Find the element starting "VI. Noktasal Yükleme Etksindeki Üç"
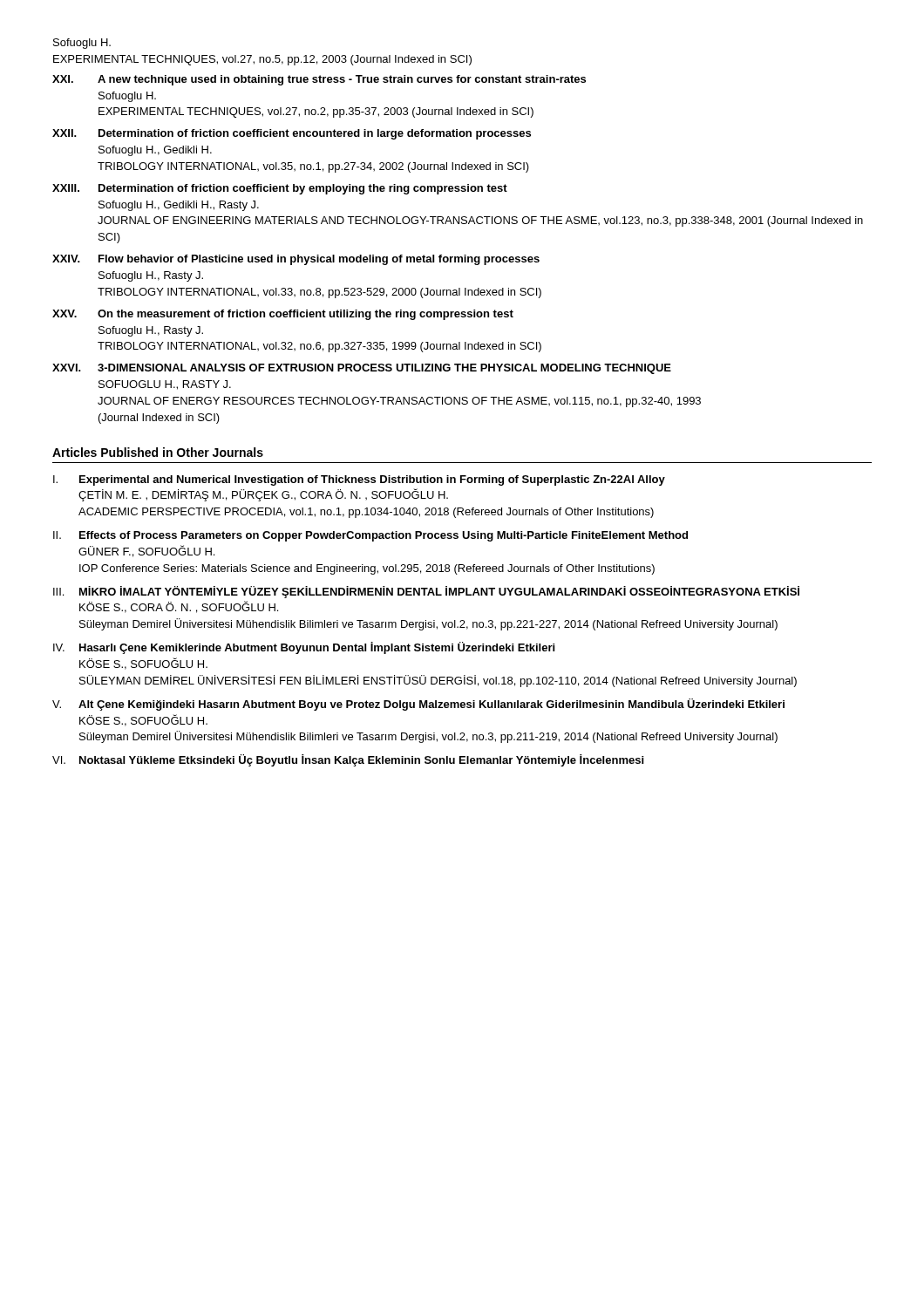The height and width of the screenshot is (1308, 924). tap(462, 761)
